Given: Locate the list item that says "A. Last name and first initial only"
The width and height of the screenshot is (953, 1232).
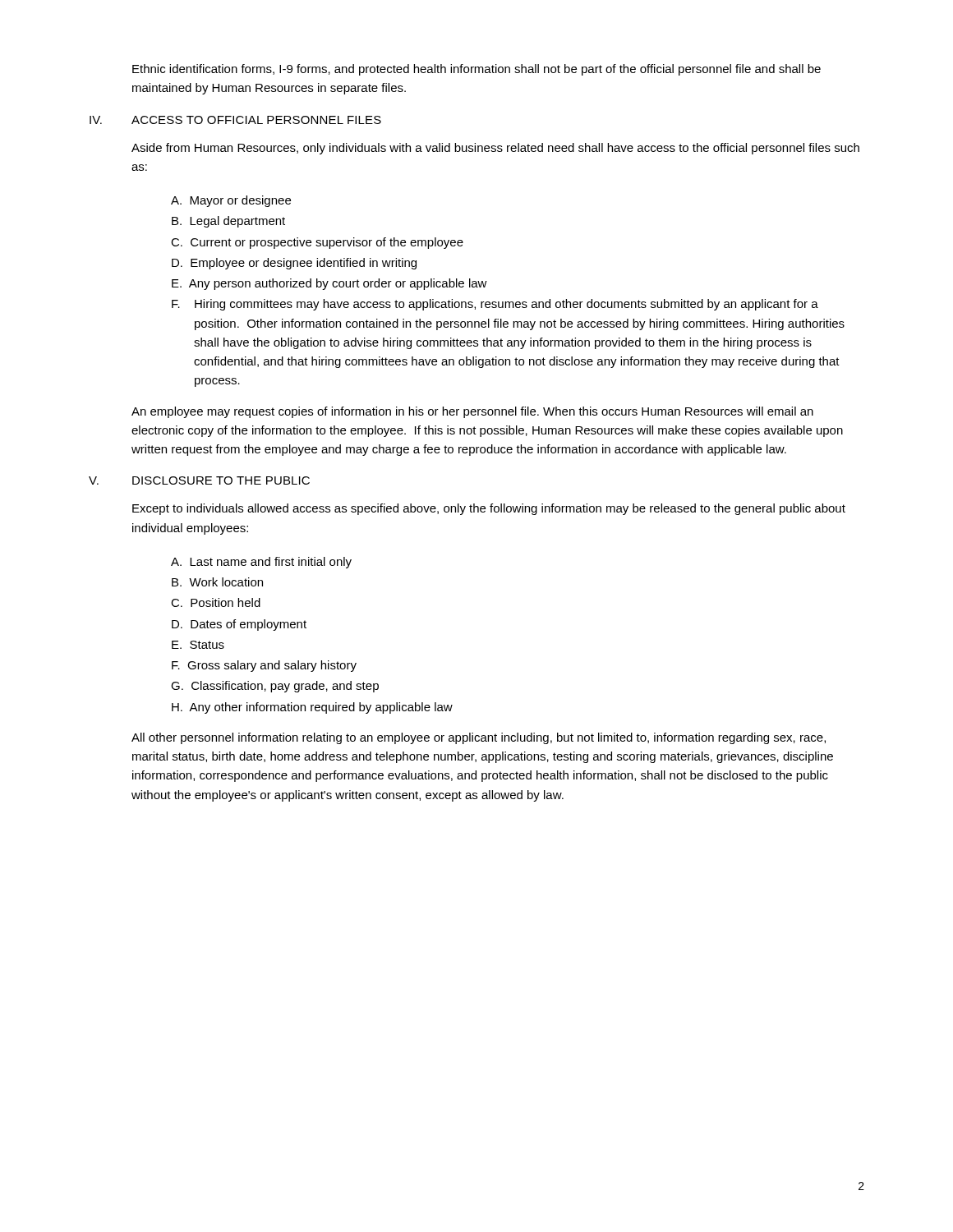Looking at the screenshot, I should point(261,561).
